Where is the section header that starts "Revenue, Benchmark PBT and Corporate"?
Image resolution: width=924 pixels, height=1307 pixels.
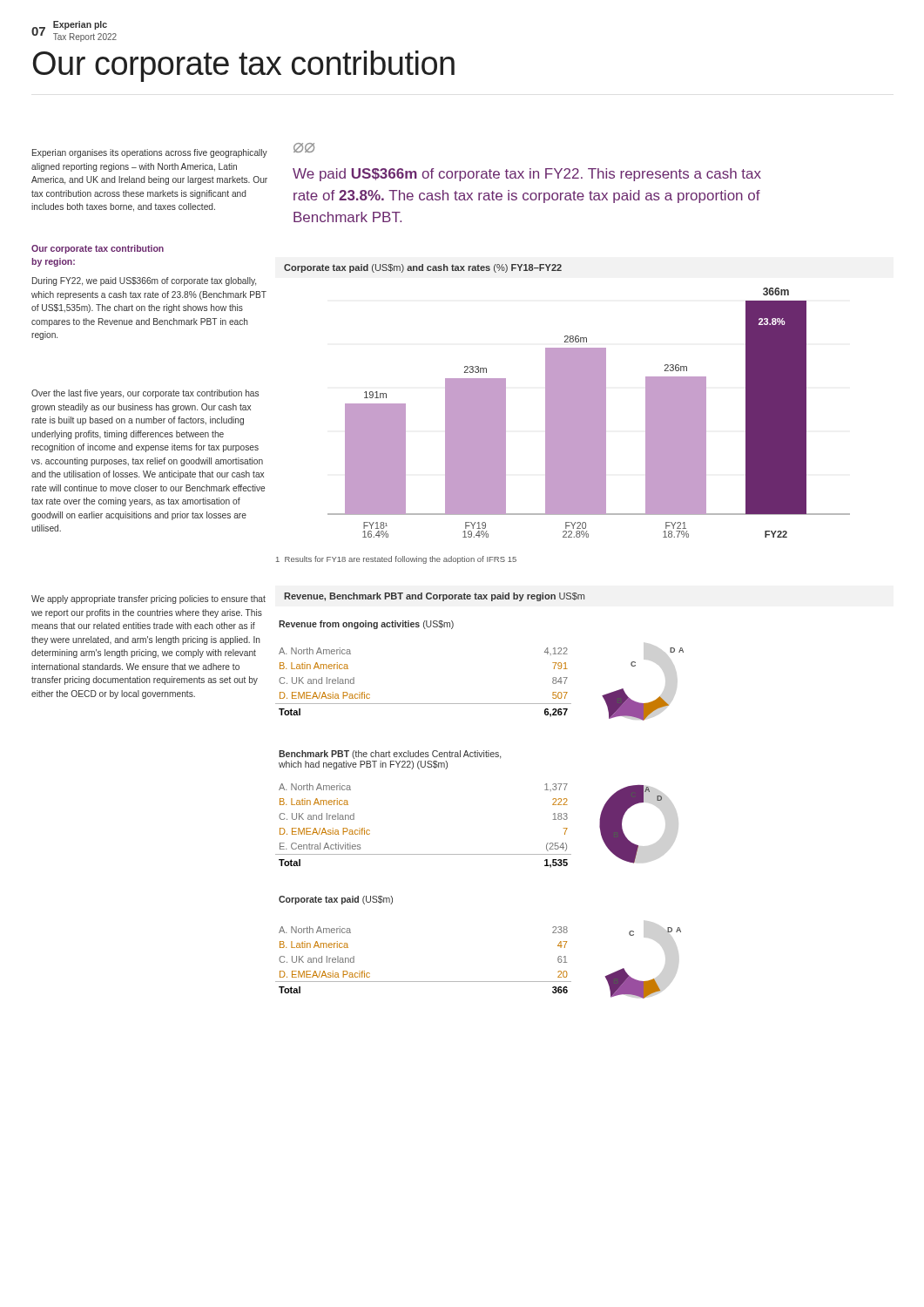[x=435, y=596]
